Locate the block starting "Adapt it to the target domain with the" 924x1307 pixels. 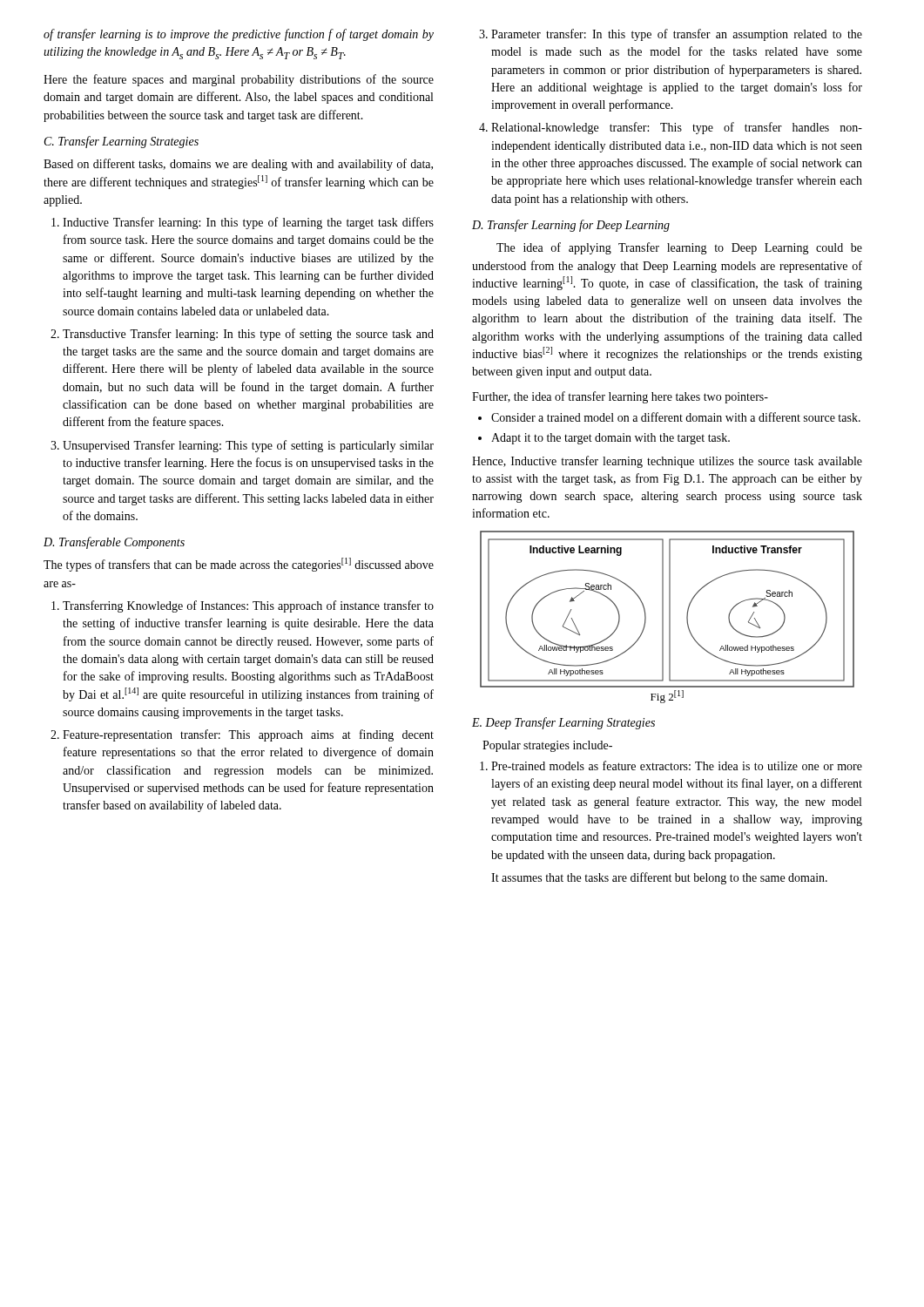tap(667, 439)
